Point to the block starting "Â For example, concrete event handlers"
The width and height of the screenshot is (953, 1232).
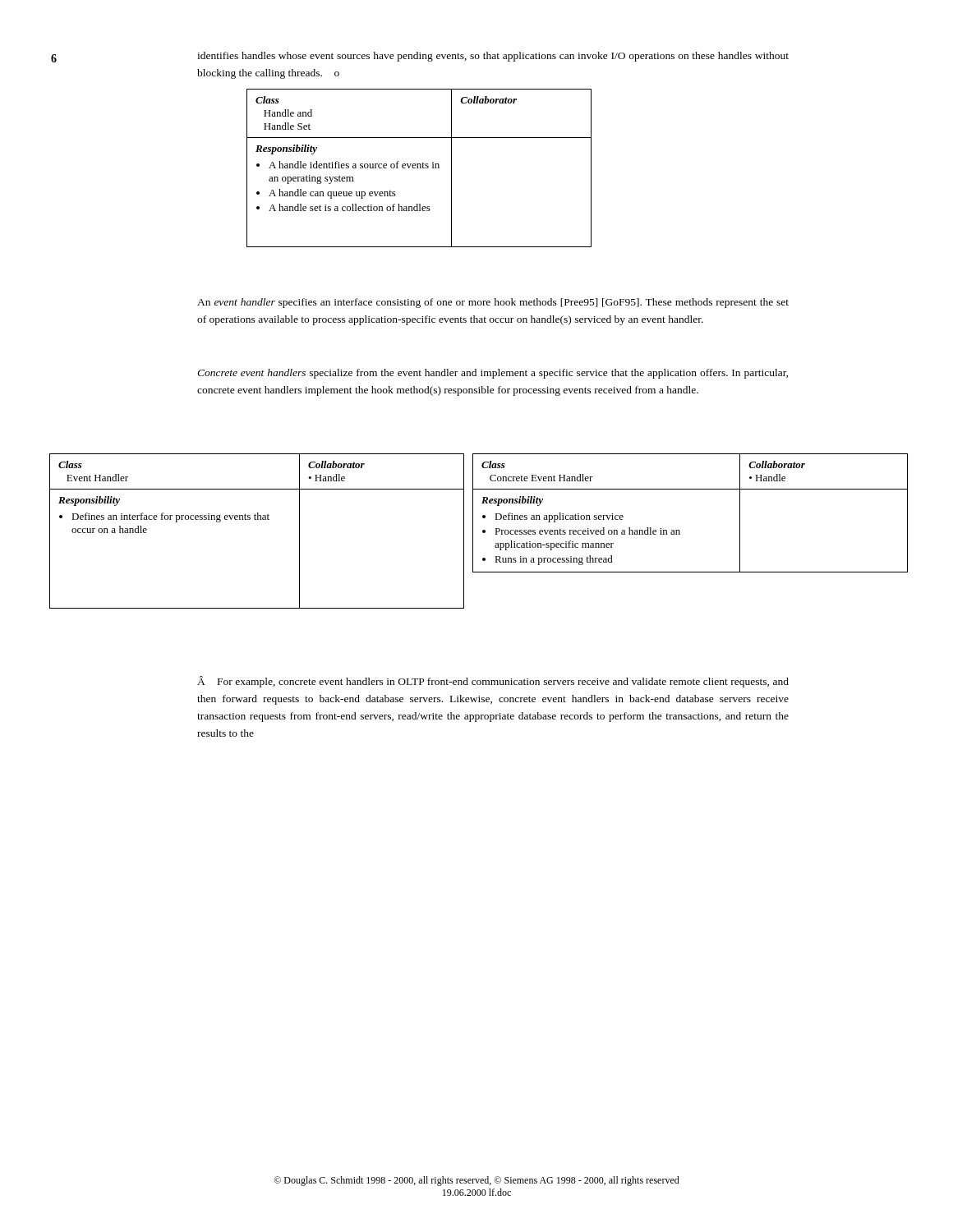click(493, 707)
